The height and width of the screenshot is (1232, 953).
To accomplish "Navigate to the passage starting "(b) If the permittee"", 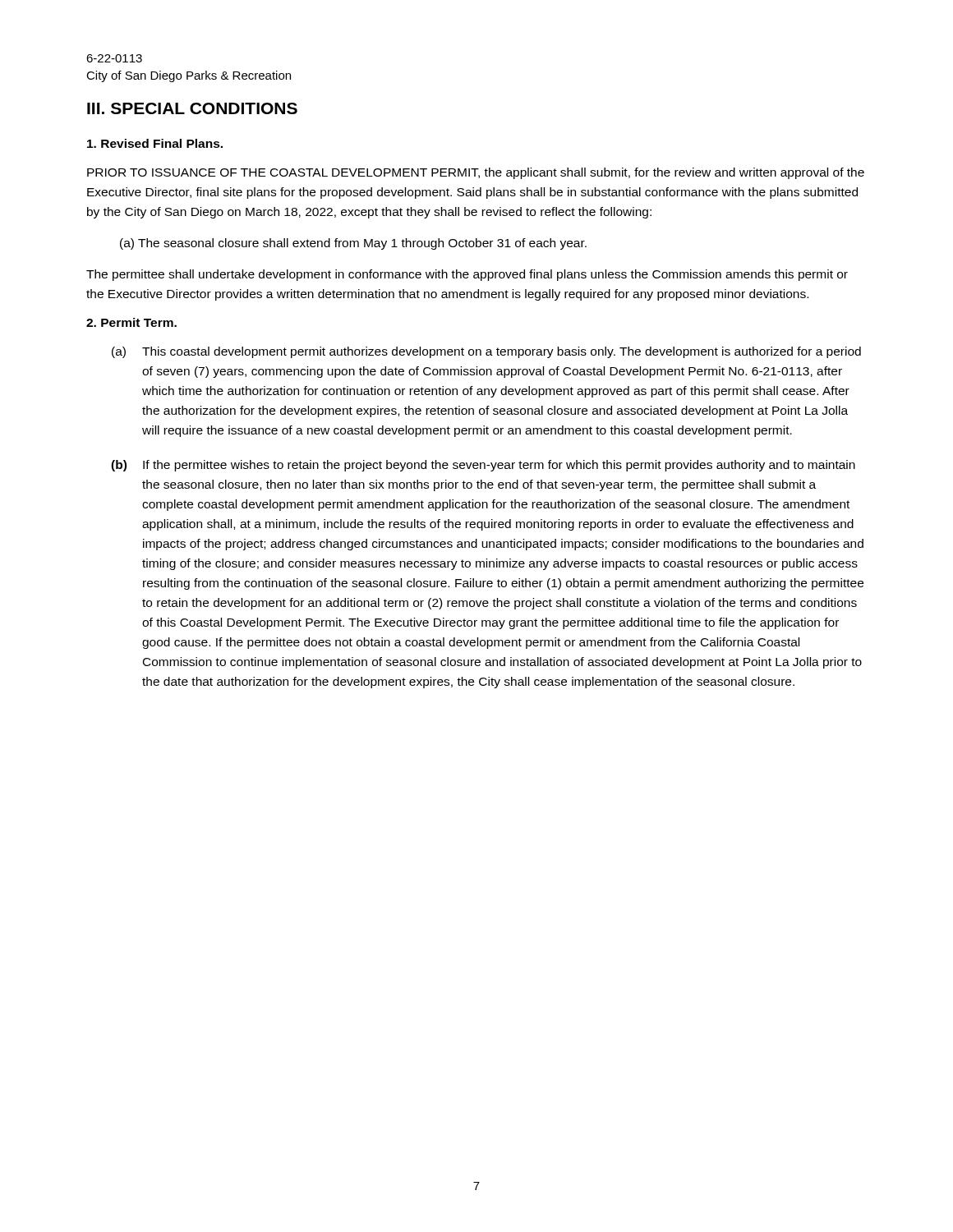I will pos(489,573).
